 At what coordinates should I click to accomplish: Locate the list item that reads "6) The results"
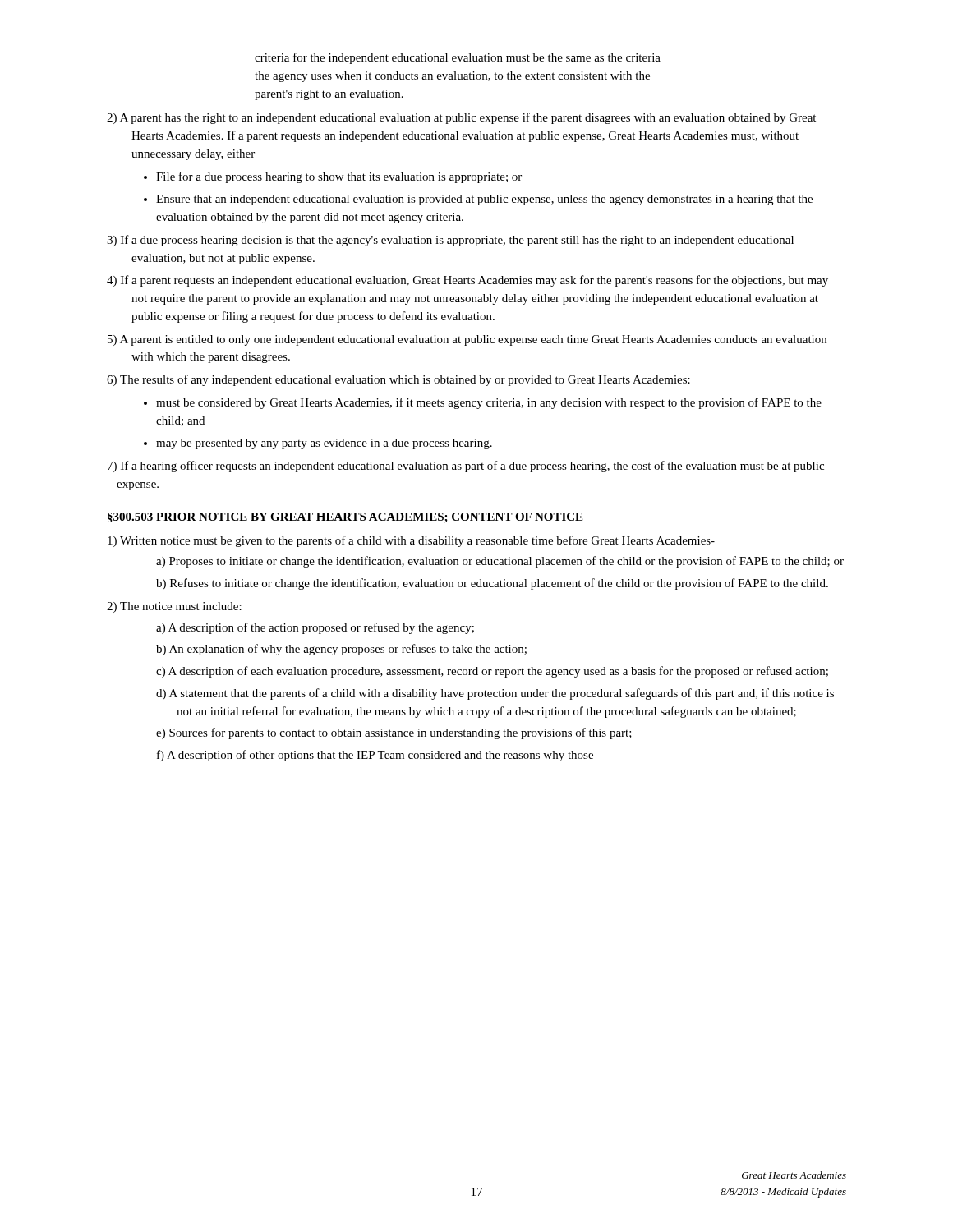pos(476,380)
